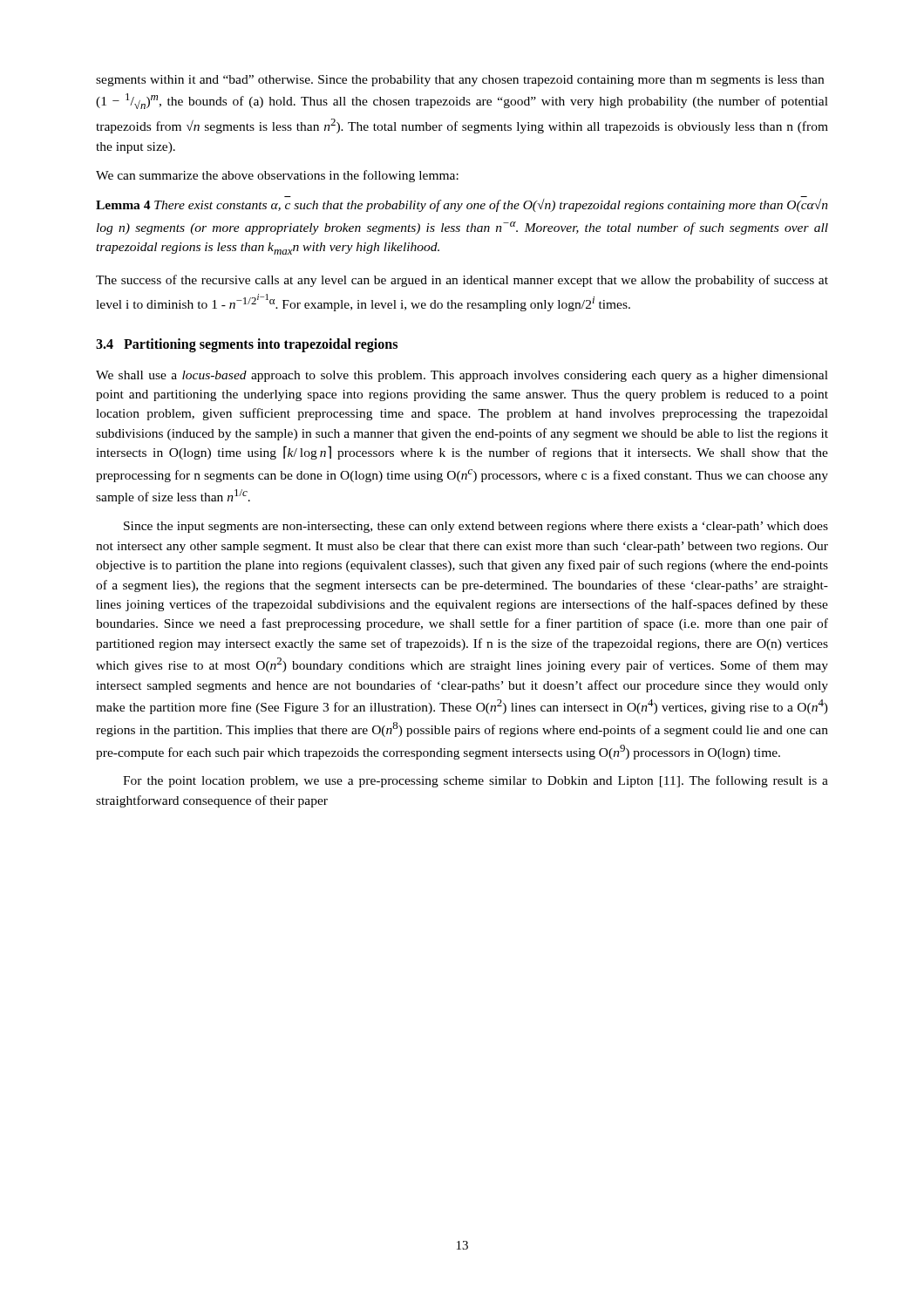
Task: Find the block on this page that starts "The success of"
Action: coord(462,293)
